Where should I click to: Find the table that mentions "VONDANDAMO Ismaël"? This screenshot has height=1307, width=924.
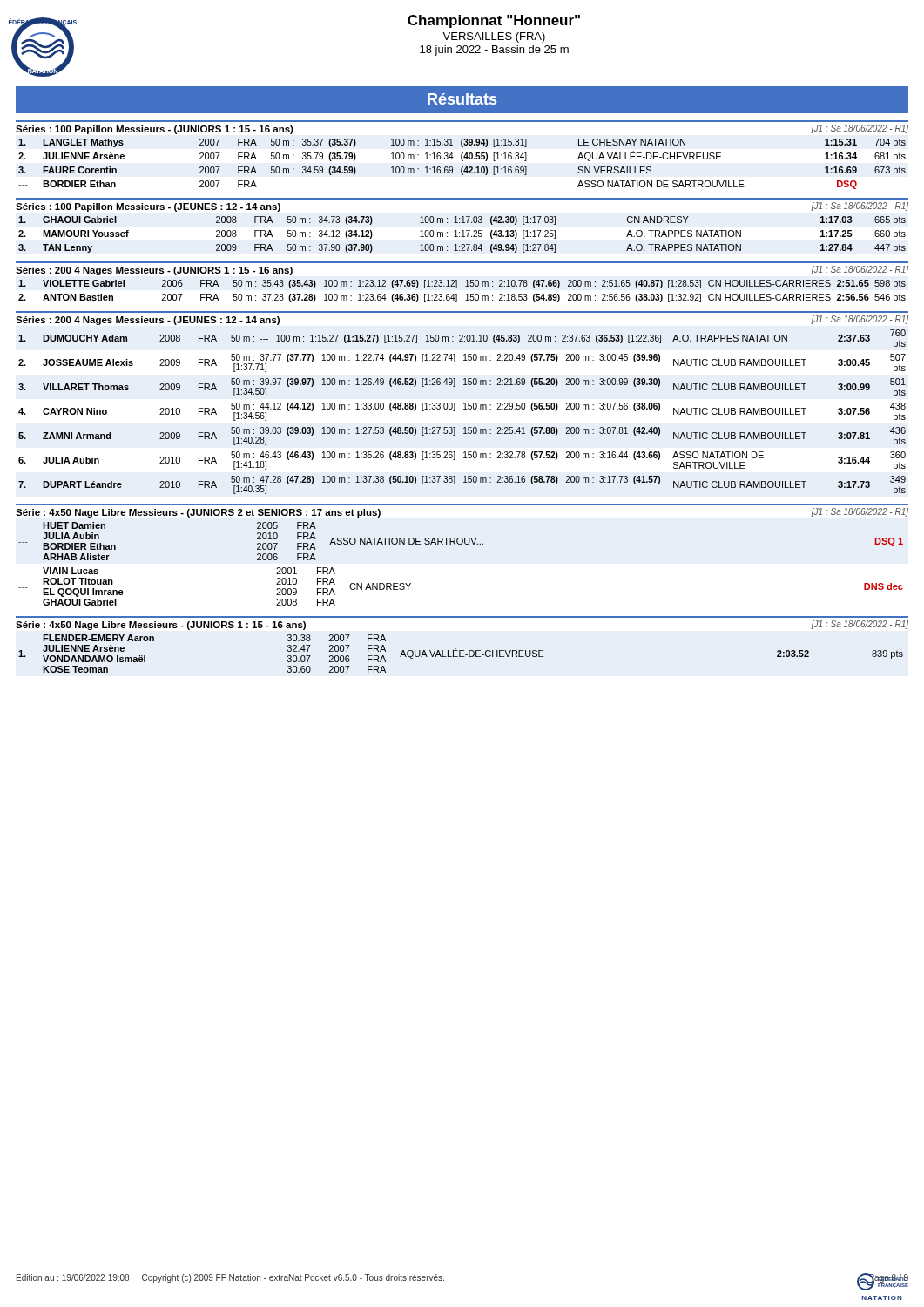(462, 654)
